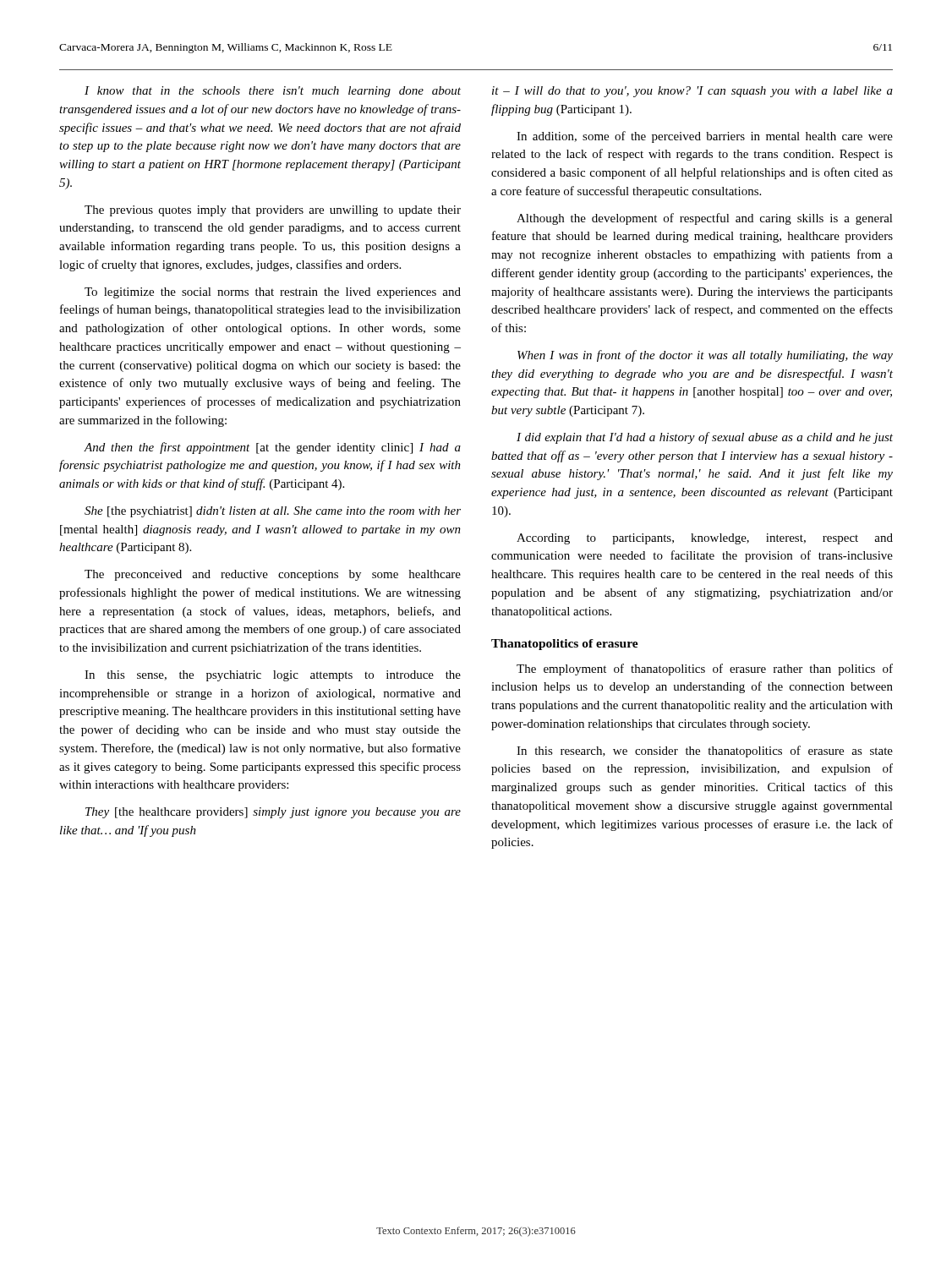Point to the block beginning "The preconceived and reductive conceptions by"

tap(260, 611)
